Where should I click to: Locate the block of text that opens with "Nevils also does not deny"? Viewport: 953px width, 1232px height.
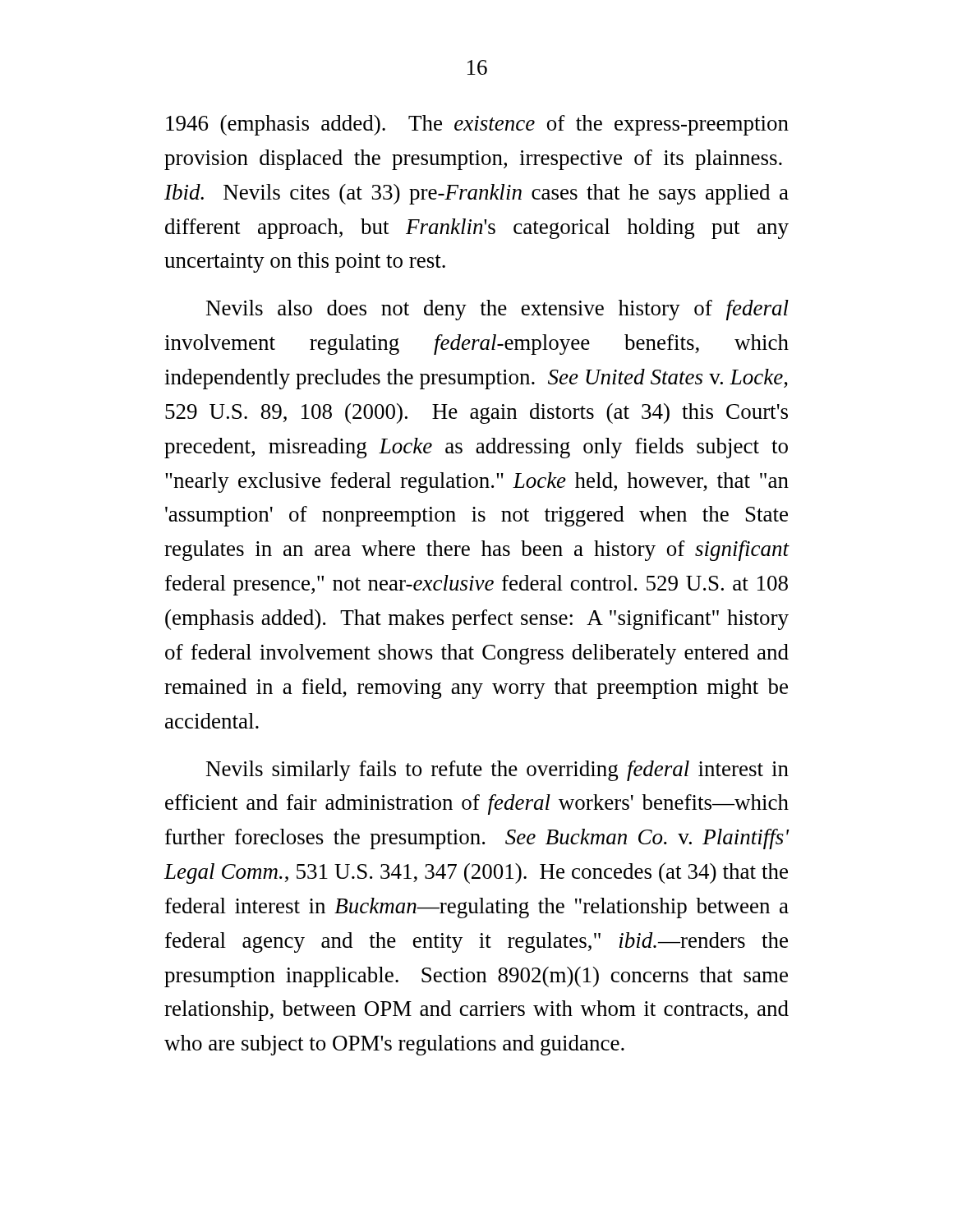tap(476, 515)
